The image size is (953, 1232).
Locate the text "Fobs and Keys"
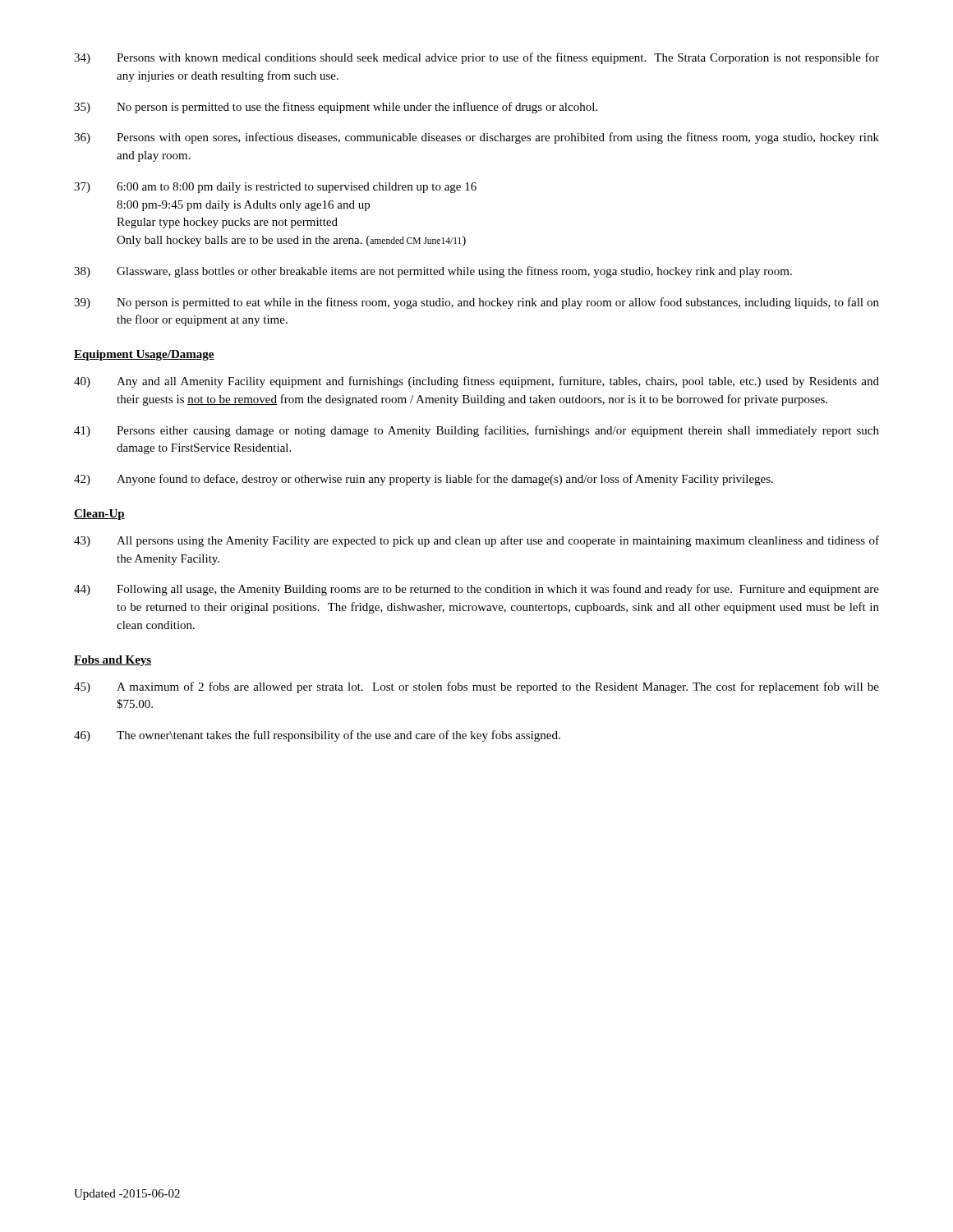(x=113, y=659)
